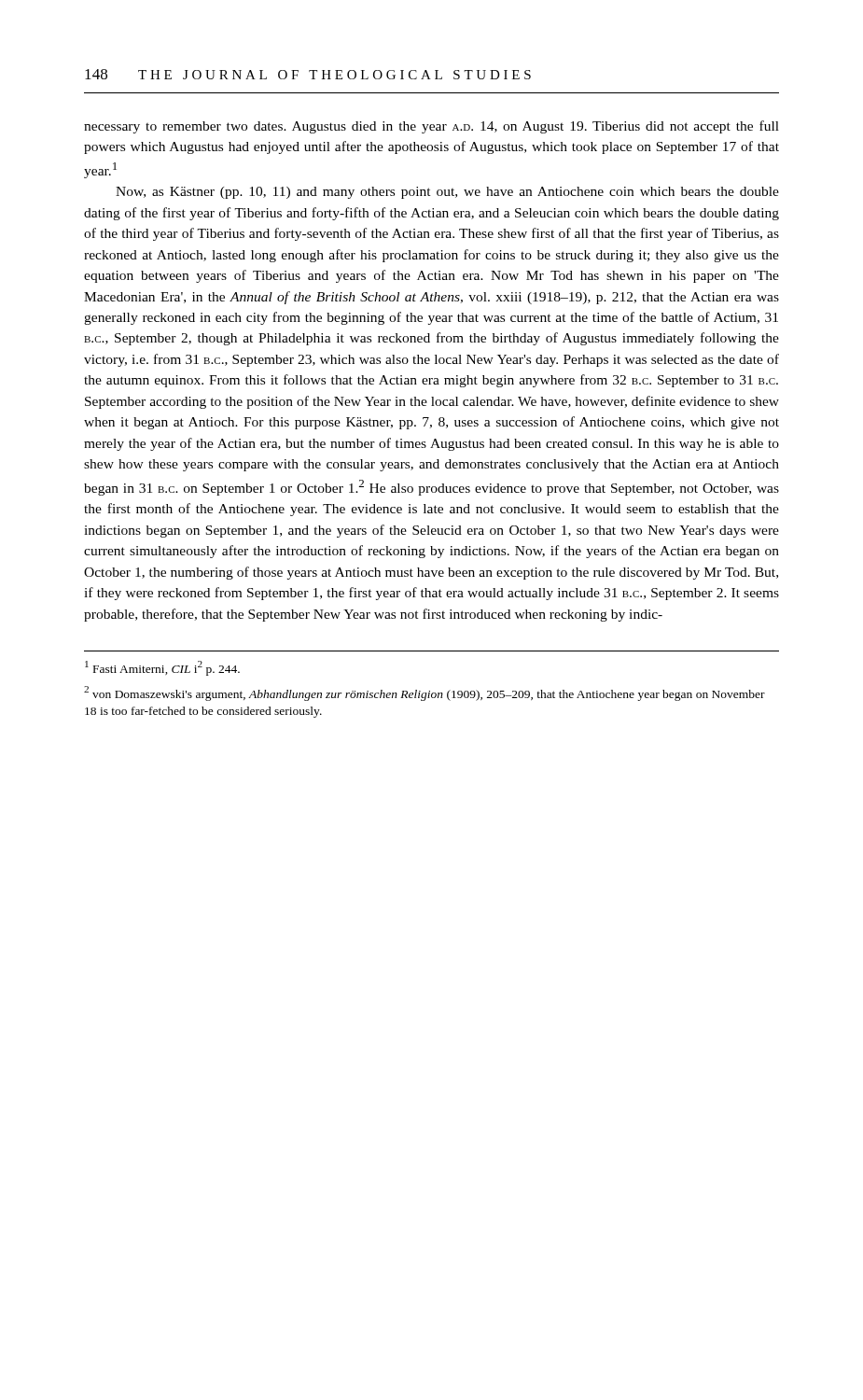Point to the block beginning "necessary to remember"

click(432, 370)
